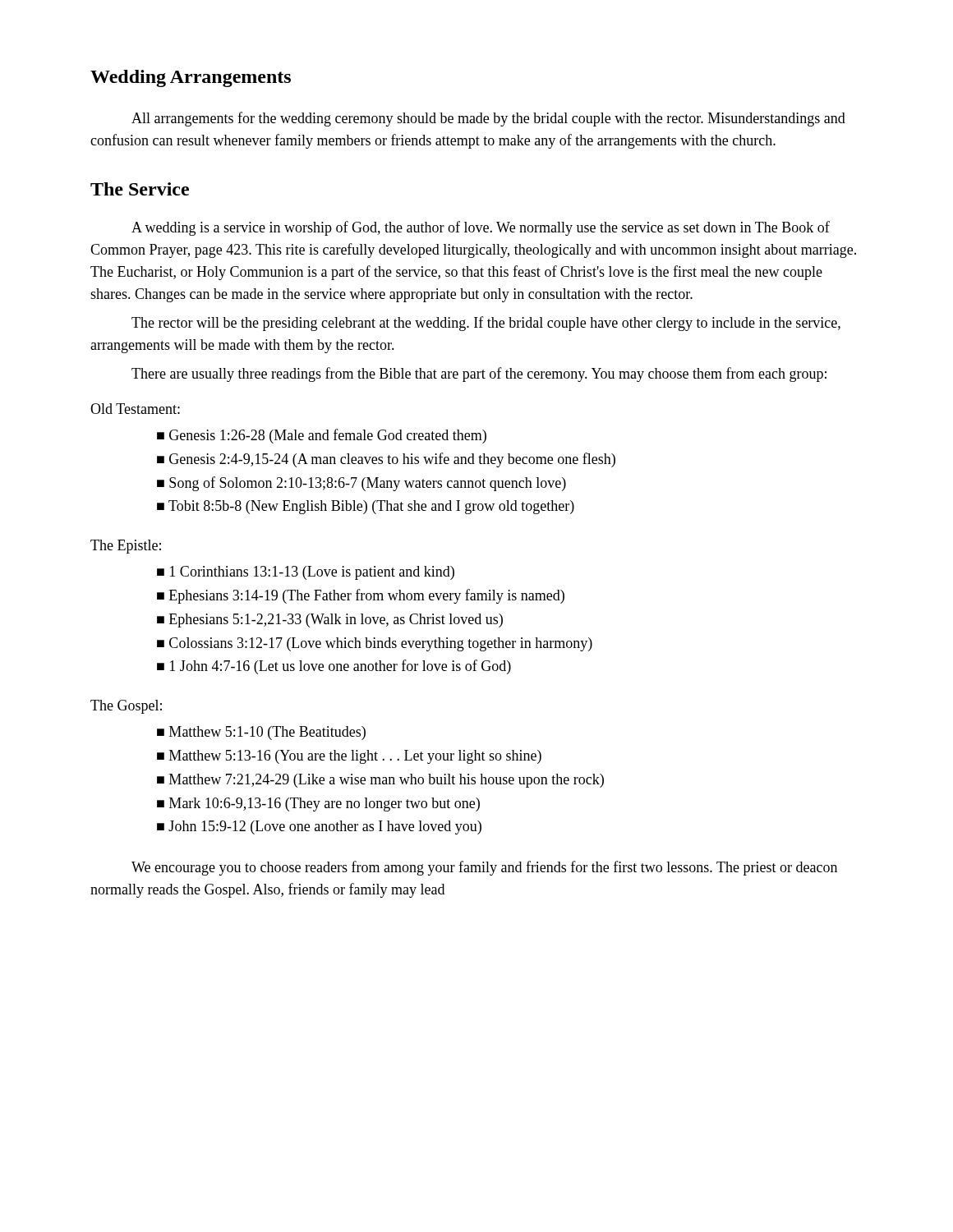The image size is (953, 1232).
Task: Point to "Wedding Arrangements"
Action: pyautogui.click(x=191, y=76)
